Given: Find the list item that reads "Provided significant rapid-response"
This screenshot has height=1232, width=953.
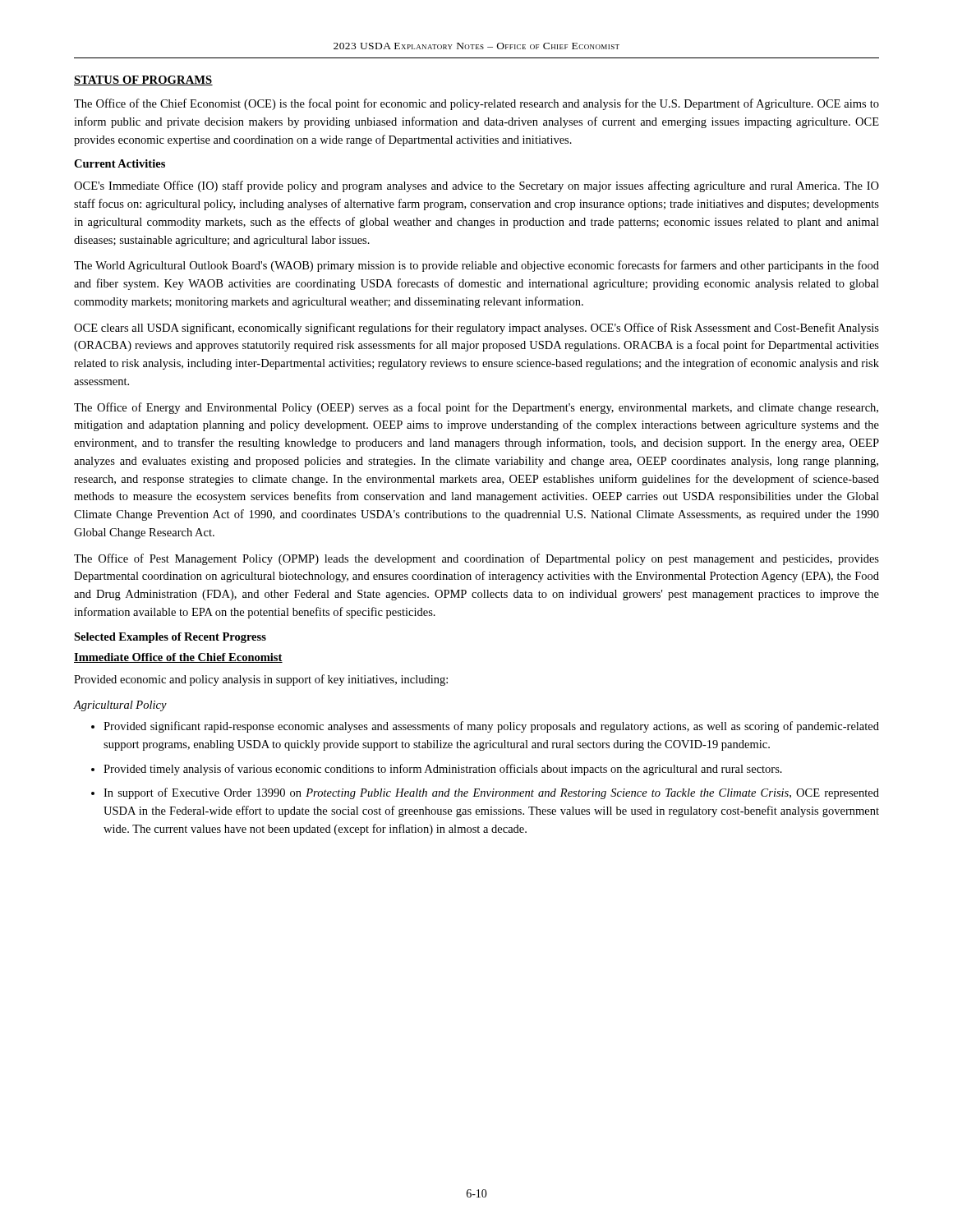Looking at the screenshot, I should point(476,778).
